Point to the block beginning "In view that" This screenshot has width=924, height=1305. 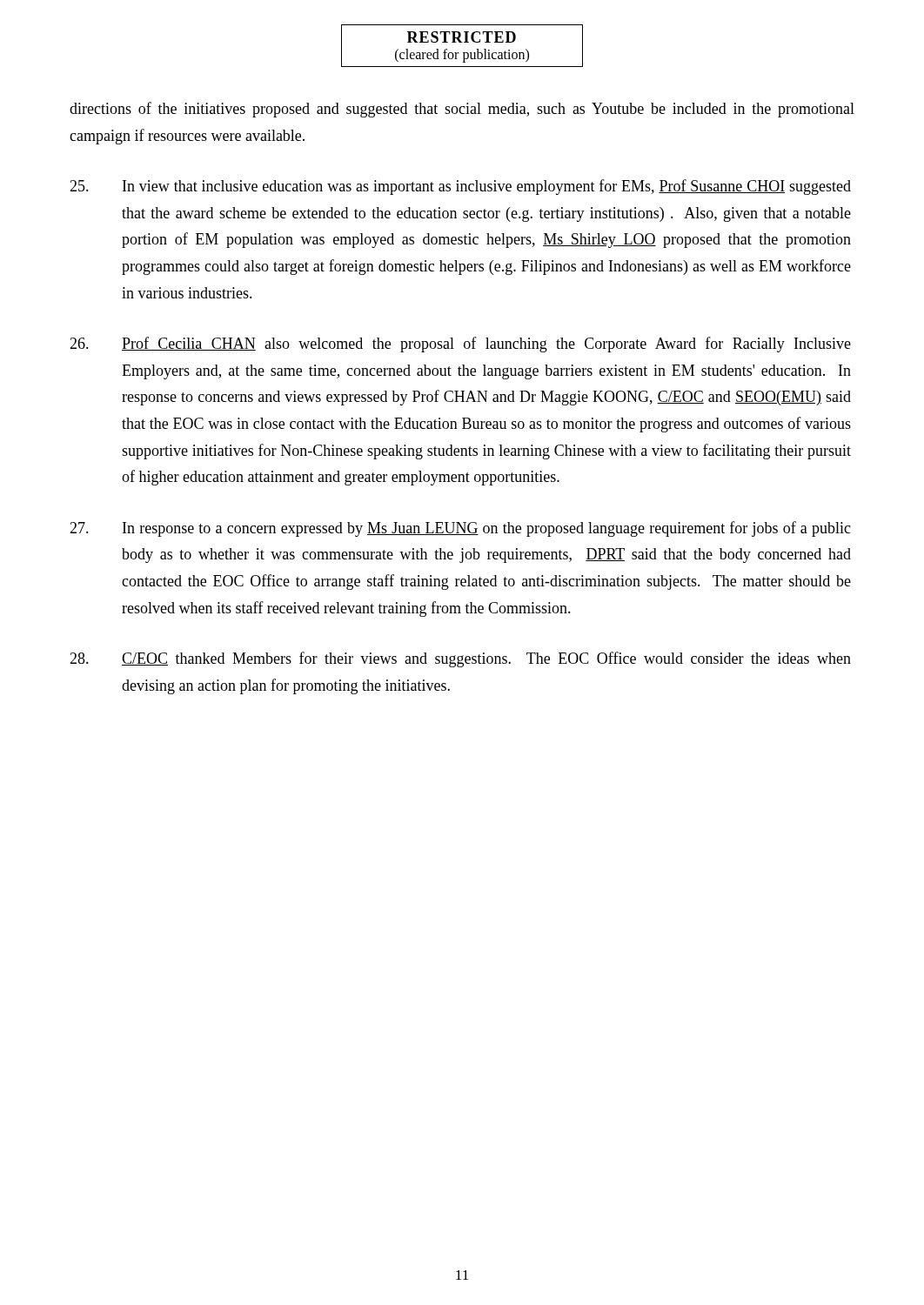pos(460,240)
